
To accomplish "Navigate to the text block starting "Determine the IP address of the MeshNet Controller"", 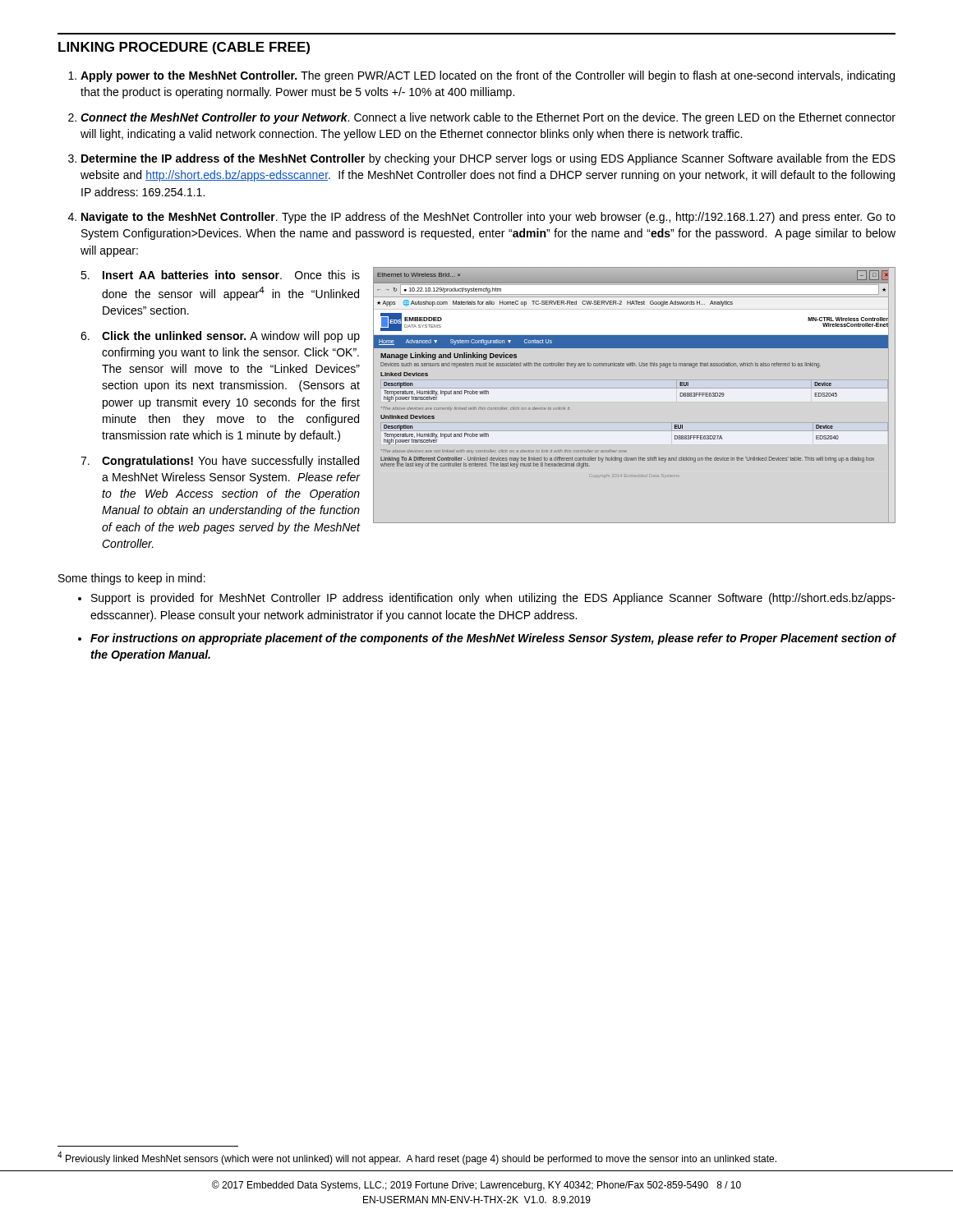I will (x=488, y=175).
